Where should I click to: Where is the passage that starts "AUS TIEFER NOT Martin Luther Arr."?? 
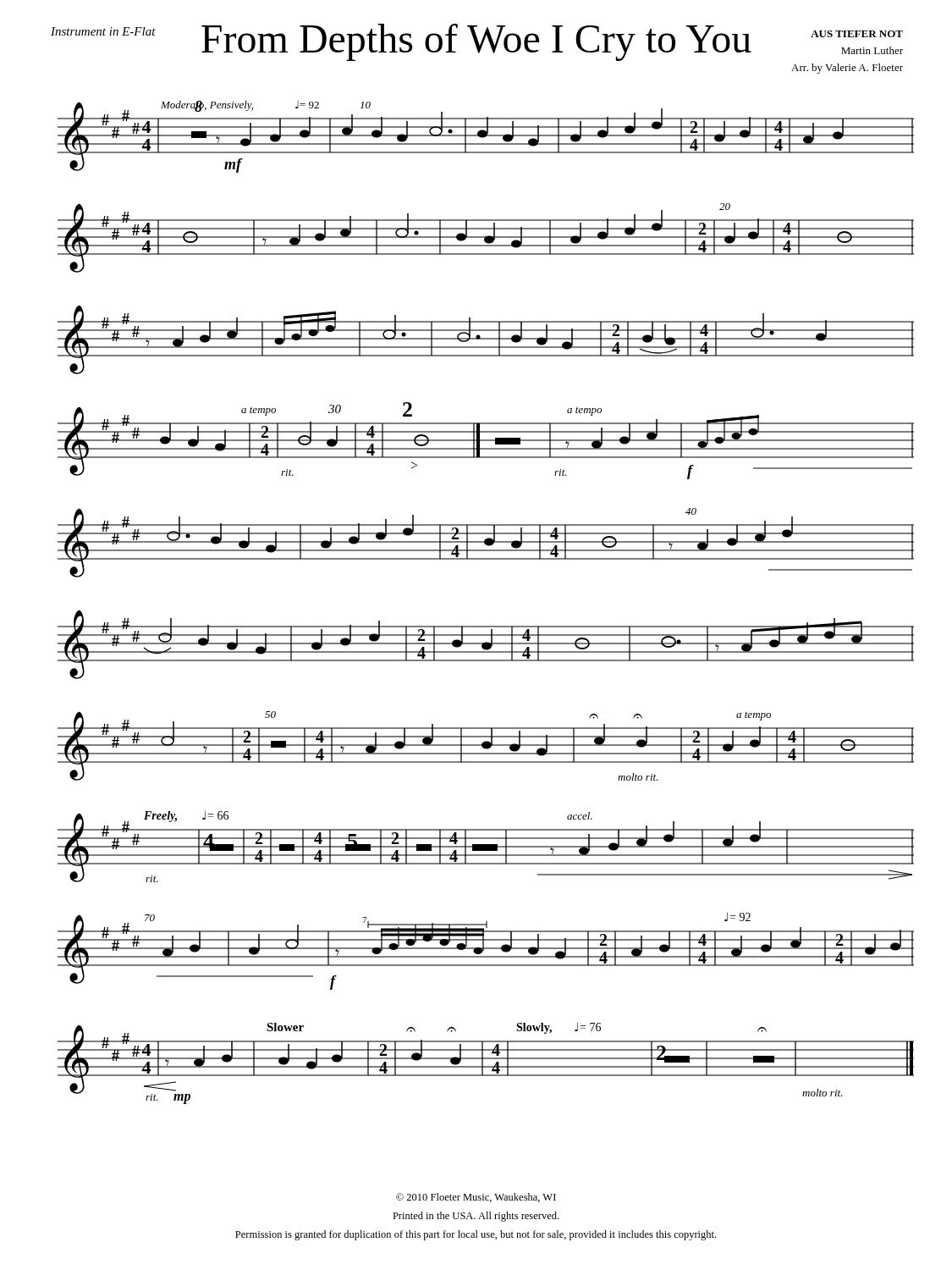click(x=847, y=50)
